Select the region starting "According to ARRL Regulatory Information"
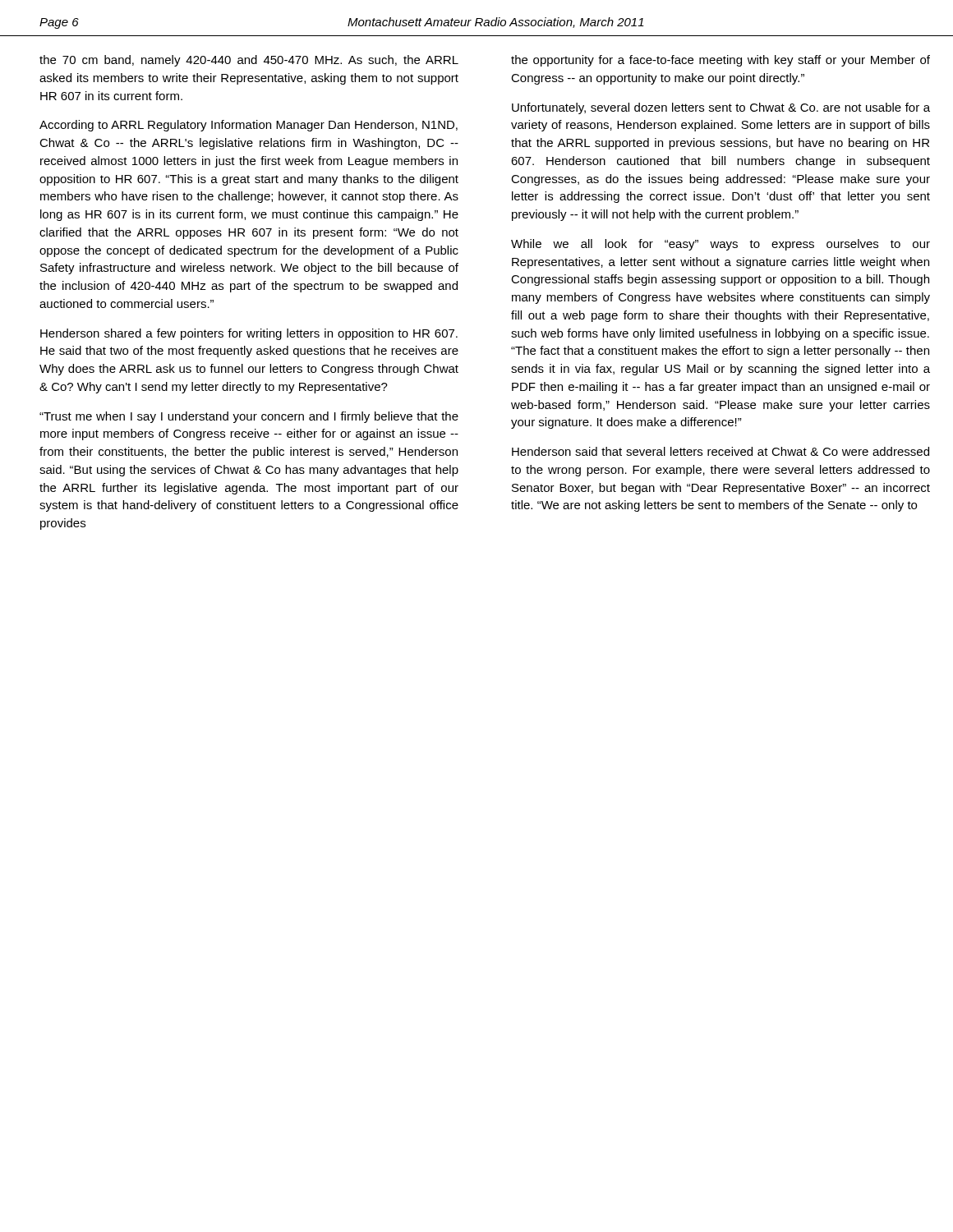This screenshot has height=1232, width=953. (x=249, y=214)
